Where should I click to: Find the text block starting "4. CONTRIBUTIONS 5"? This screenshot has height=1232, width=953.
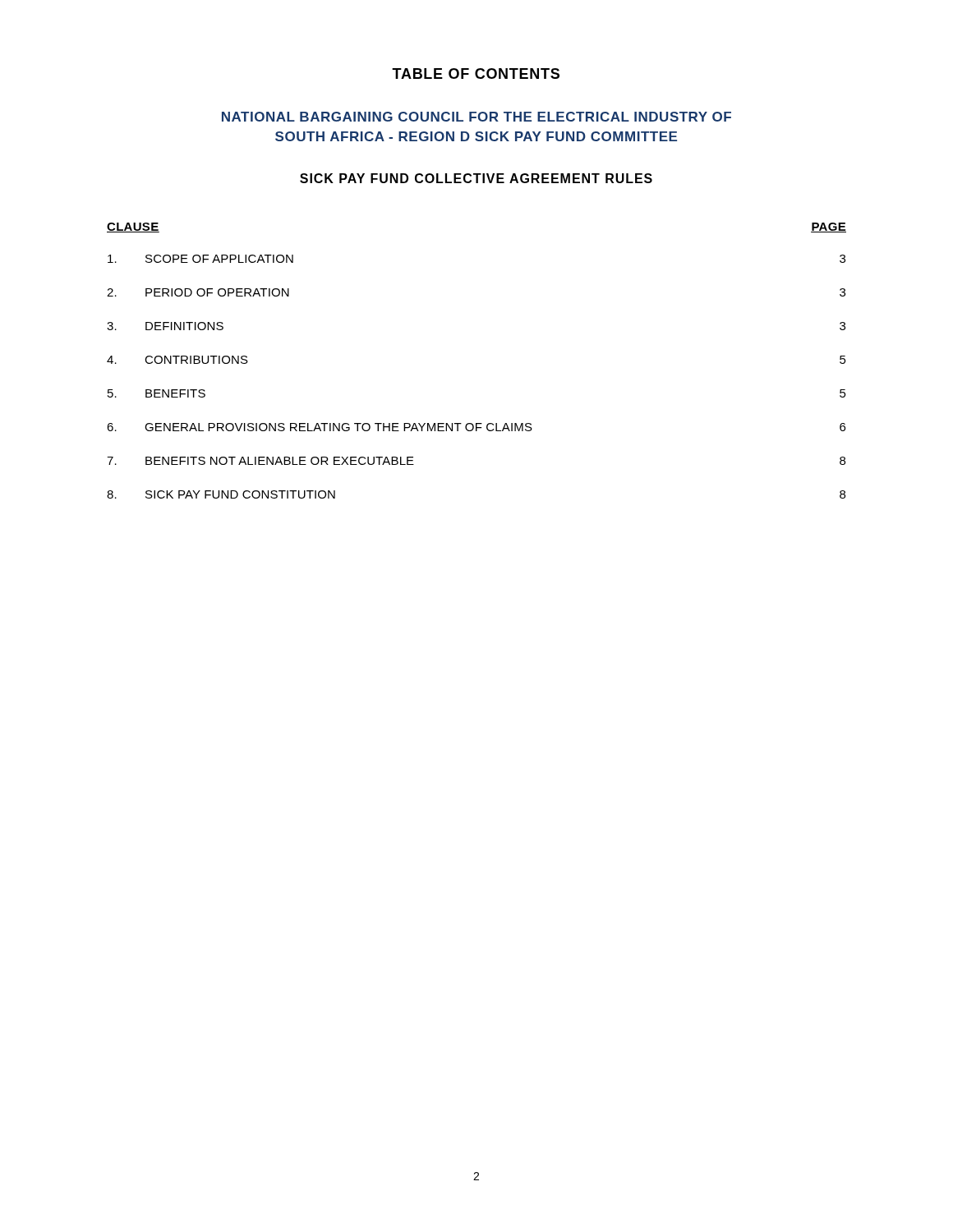pyautogui.click(x=197, y=359)
